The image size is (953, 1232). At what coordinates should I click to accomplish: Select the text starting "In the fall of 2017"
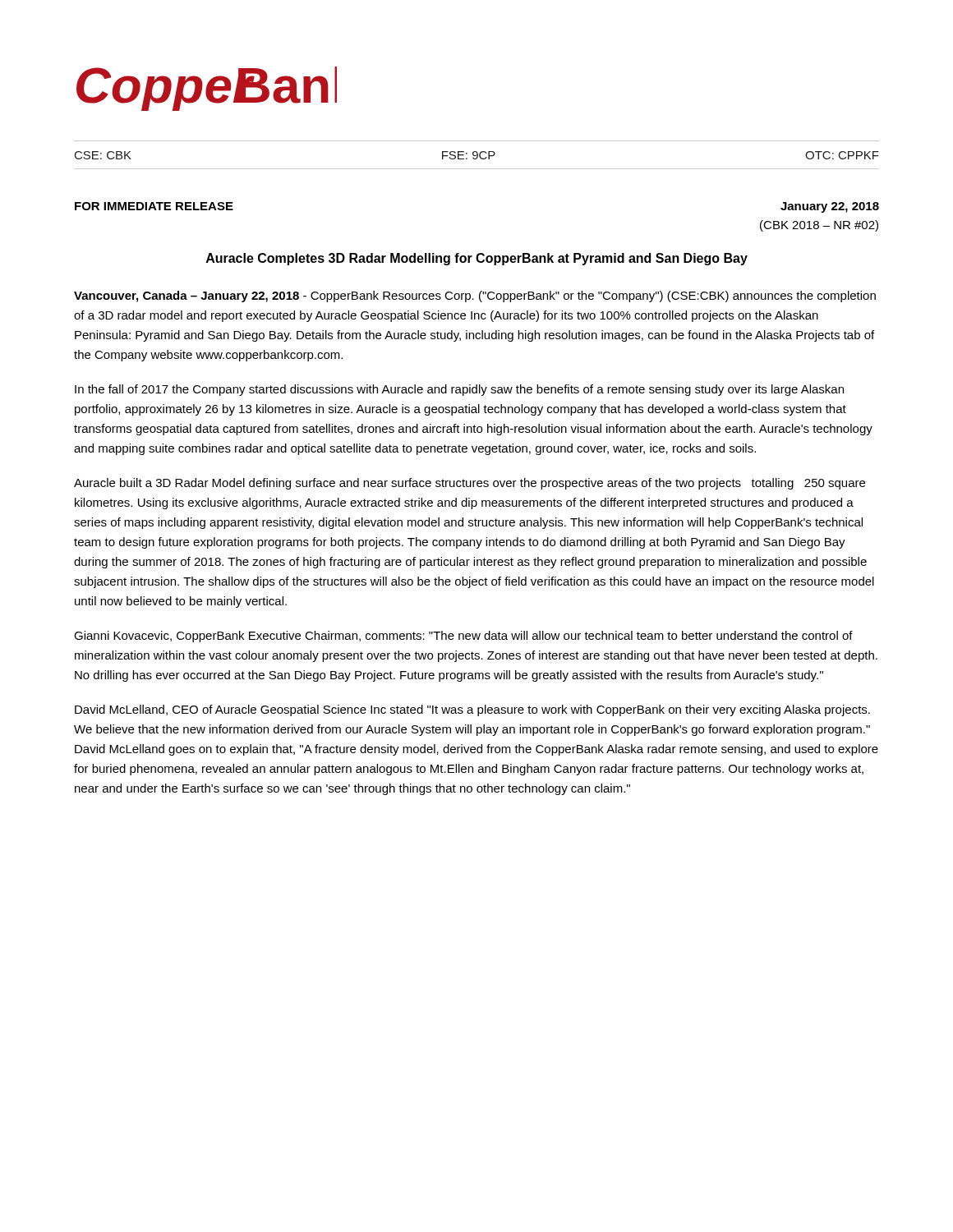coord(473,419)
